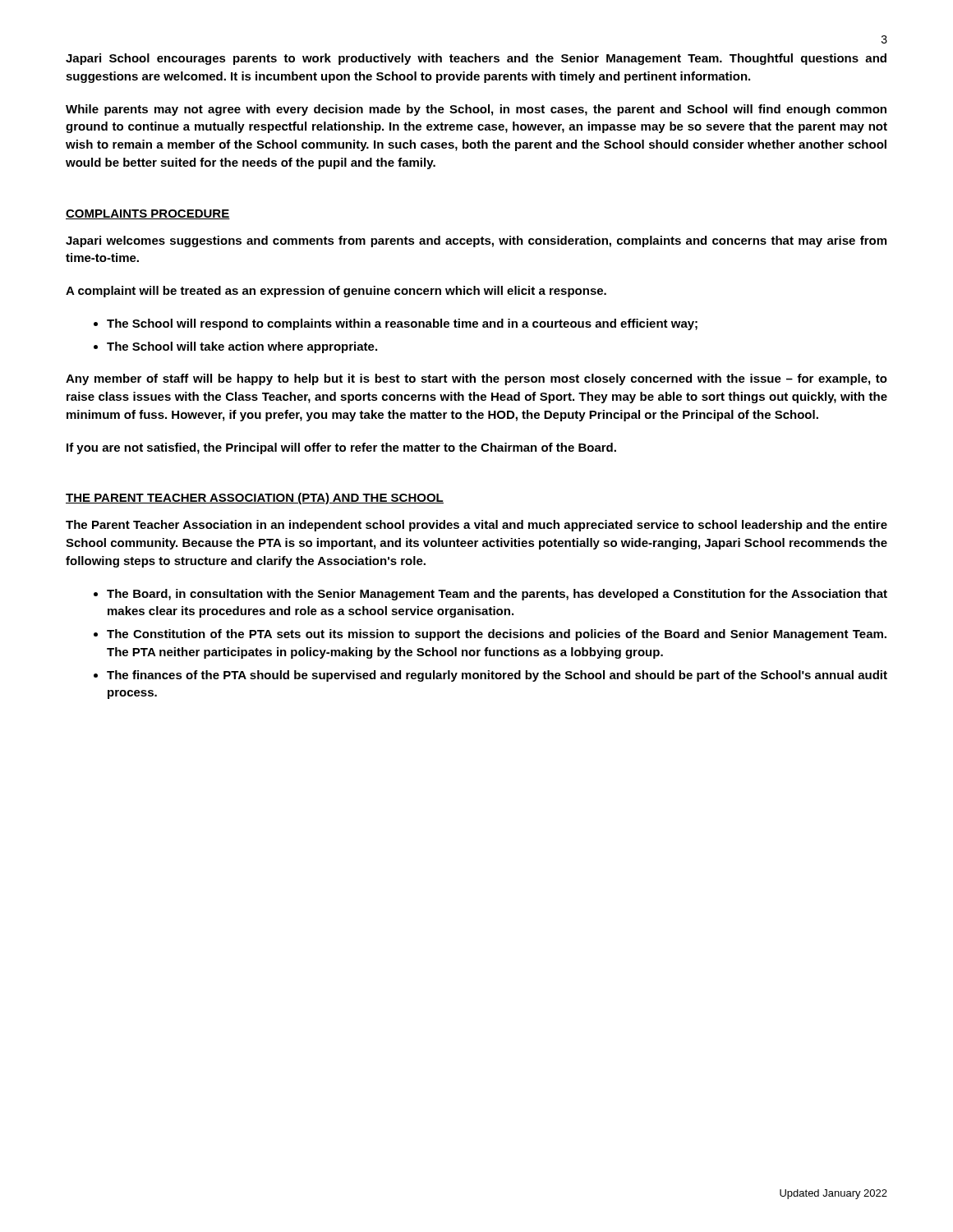Find the text block that reads "While parents may"
Image resolution: width=953 pixels, height=1232 pixels.
476,135
